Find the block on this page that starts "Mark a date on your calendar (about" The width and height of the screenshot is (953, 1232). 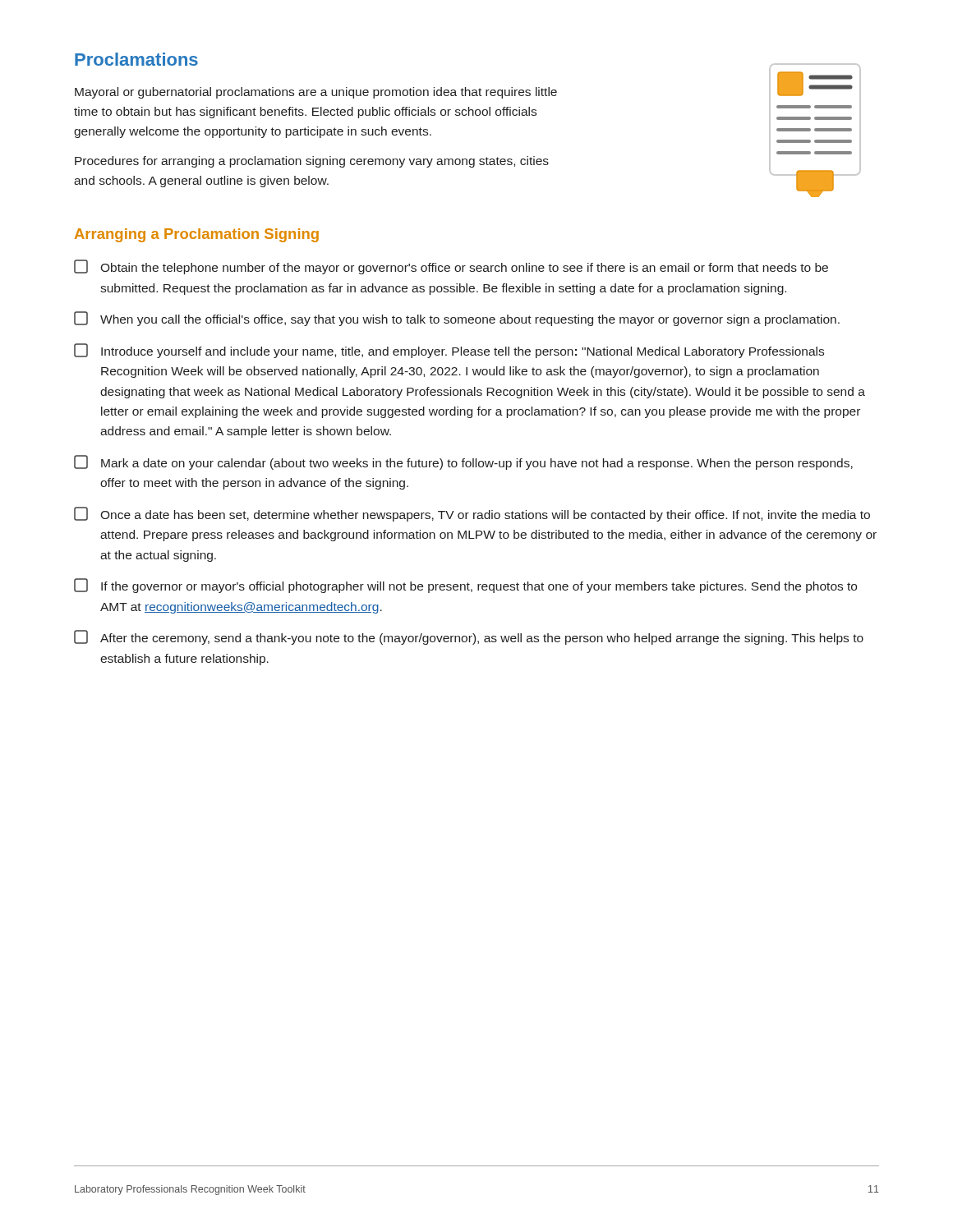tap(476, 473)
